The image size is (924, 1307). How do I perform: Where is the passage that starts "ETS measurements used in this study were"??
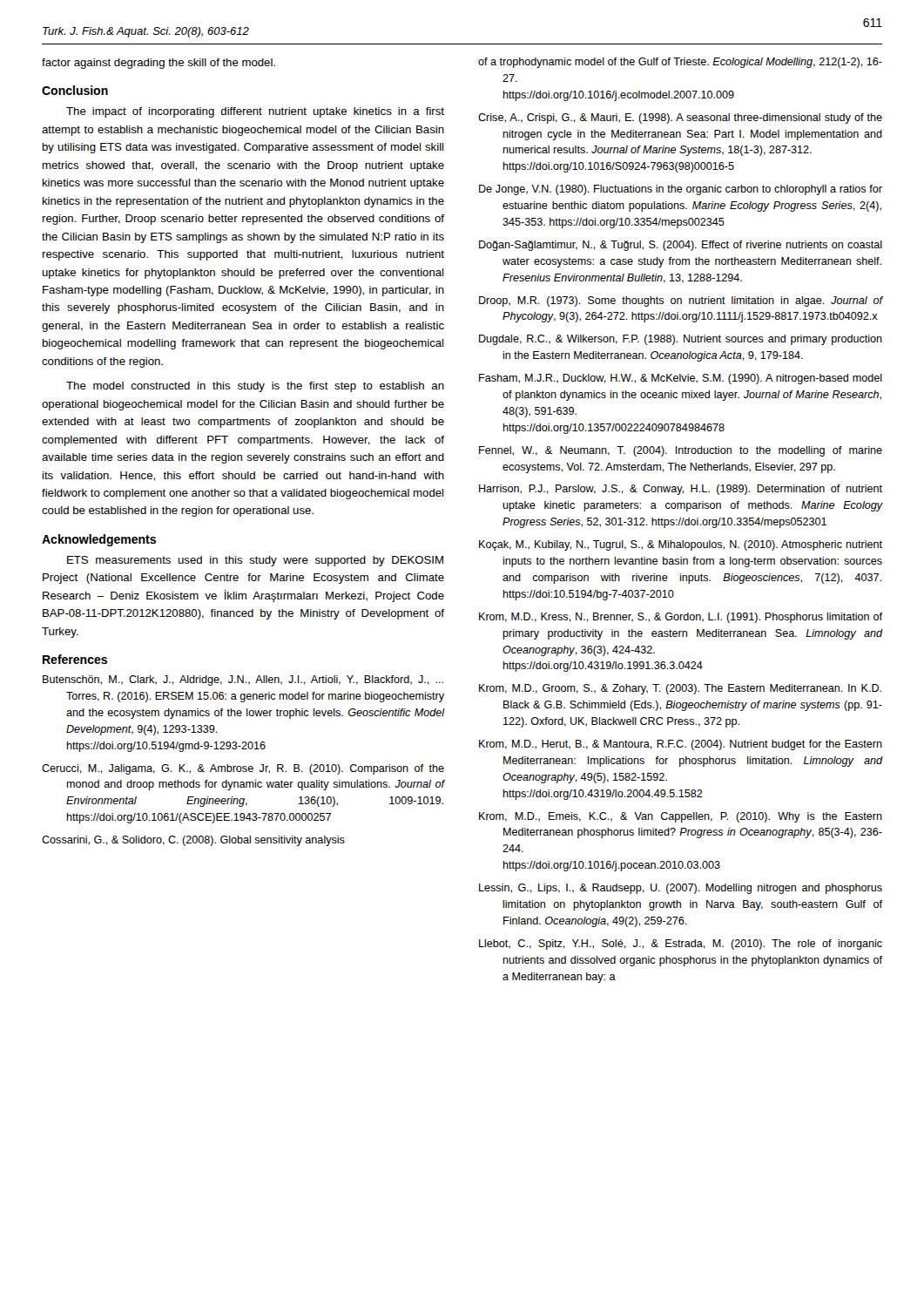[x=243, y=595]
